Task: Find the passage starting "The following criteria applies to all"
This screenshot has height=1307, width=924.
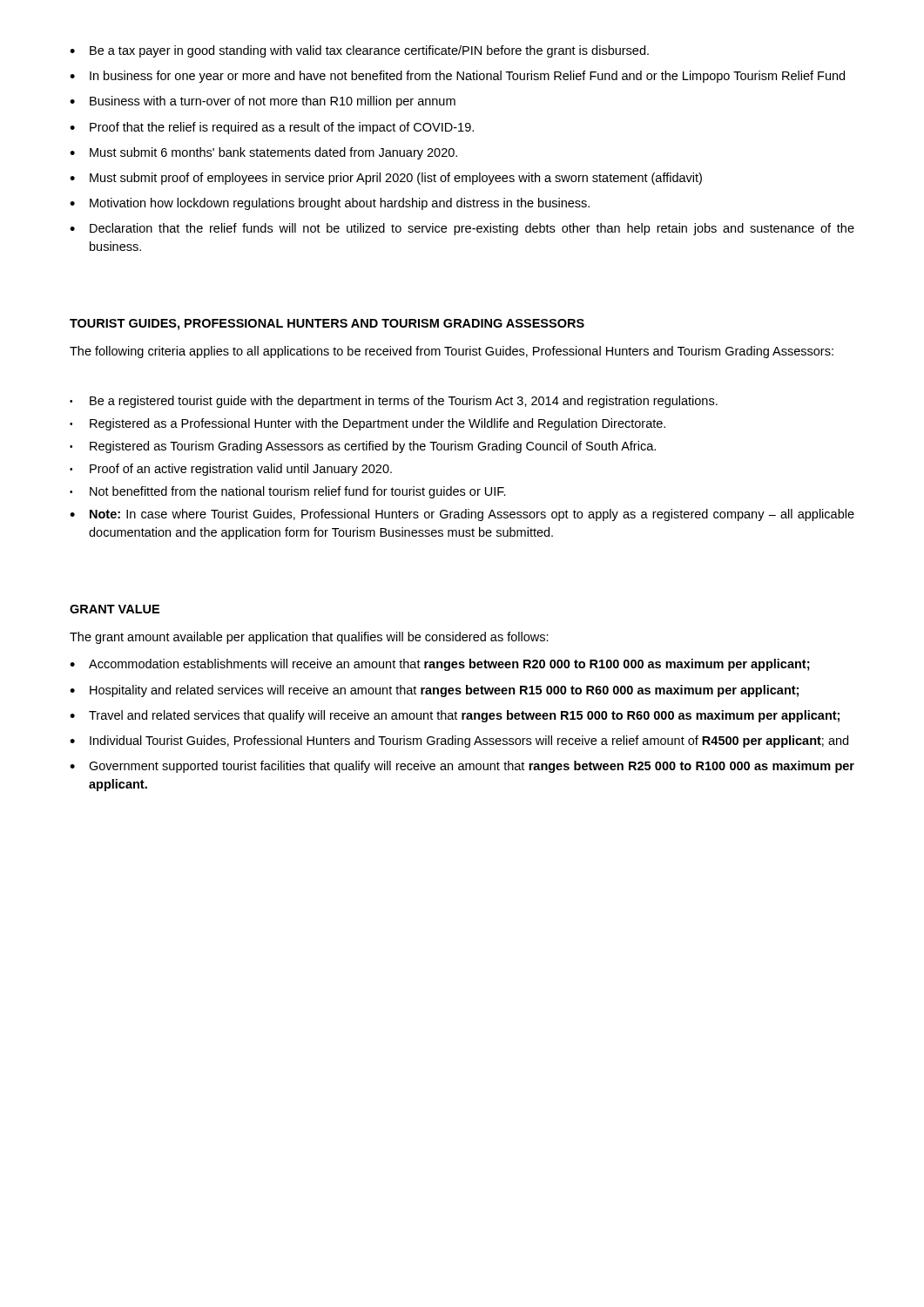Action: pyautogui.click(x=452, y=351)
